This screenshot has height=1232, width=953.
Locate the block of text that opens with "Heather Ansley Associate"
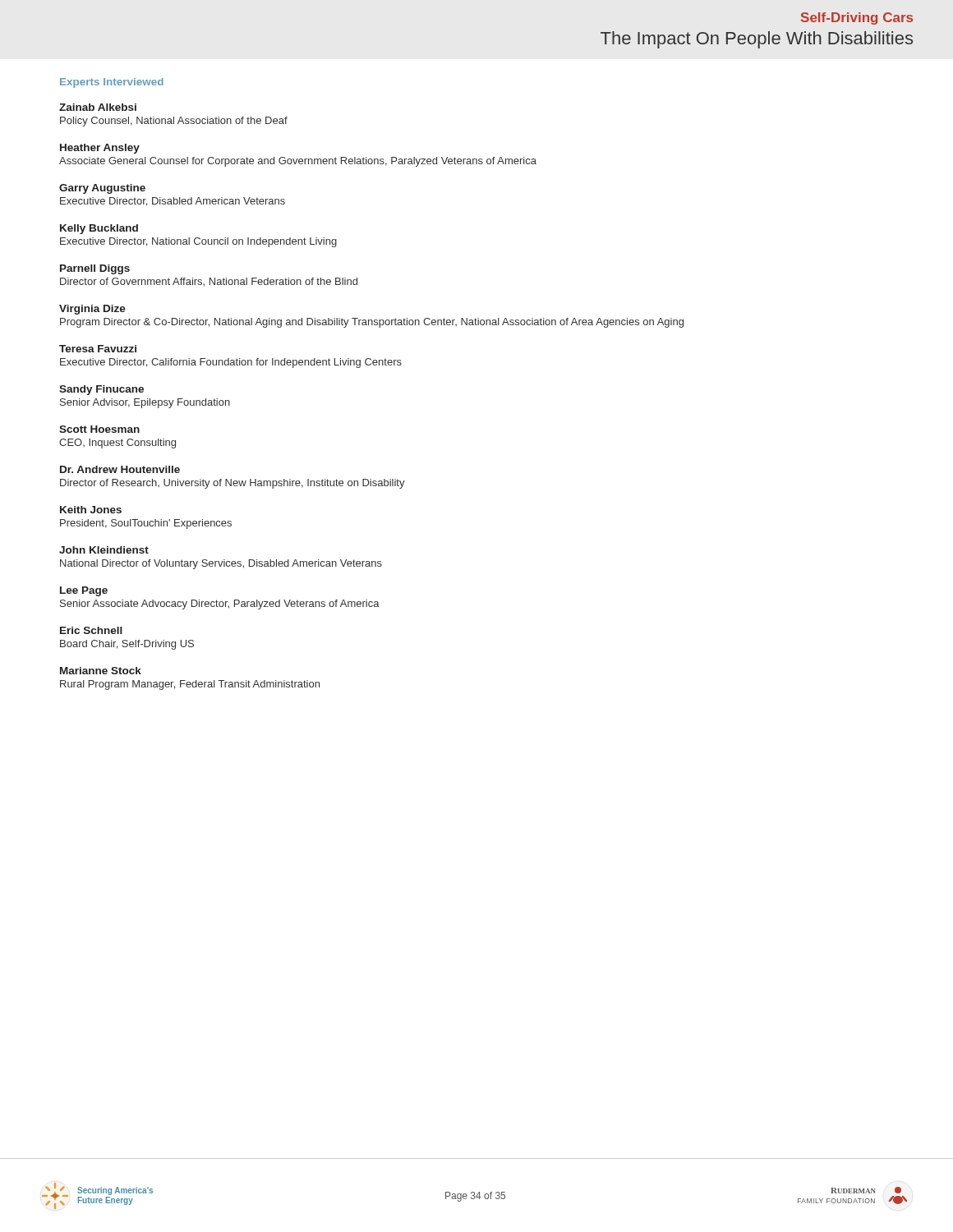tap(476, 154)
